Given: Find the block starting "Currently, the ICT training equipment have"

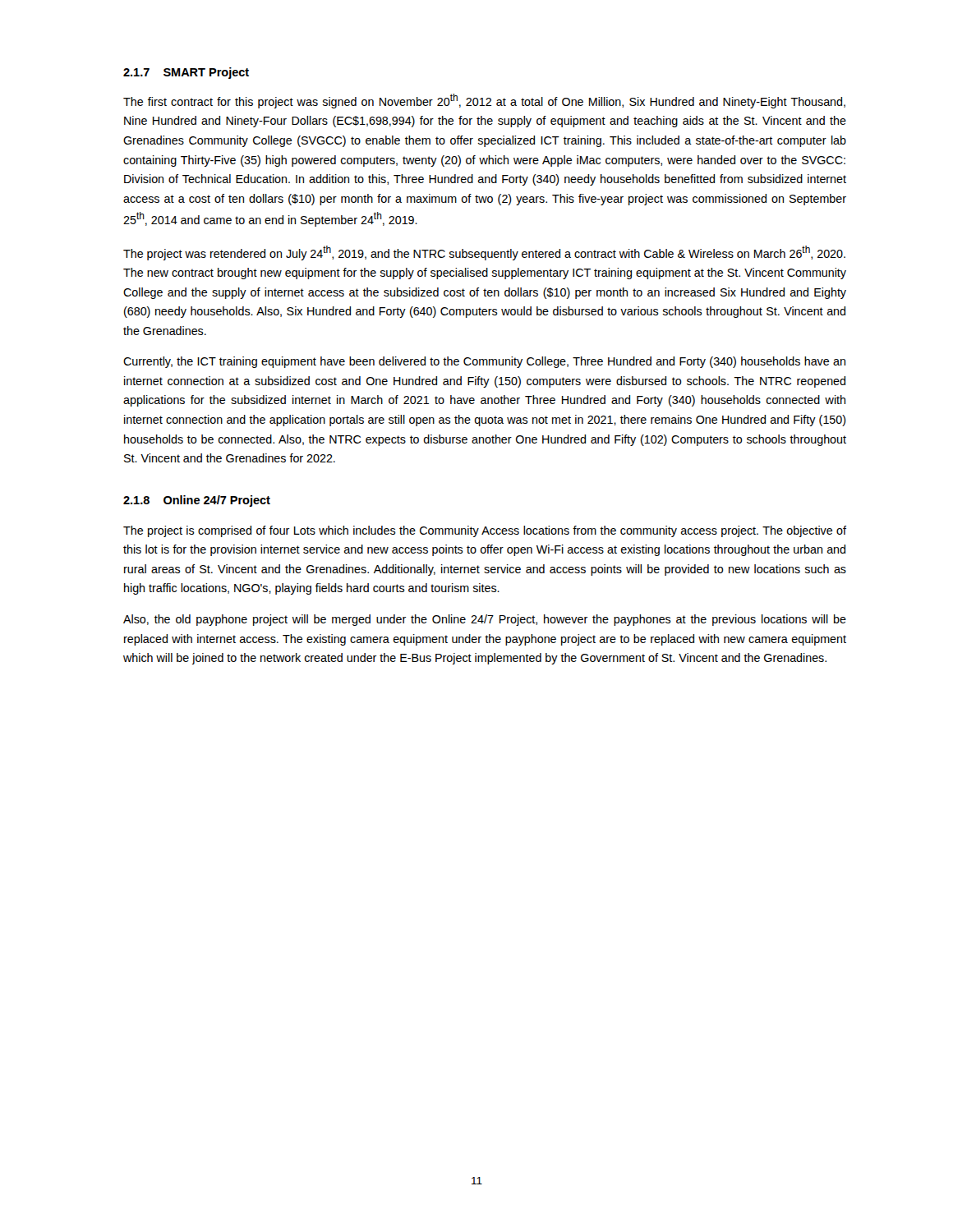Looking at the screenshot, I should click(x=485, y=410).
